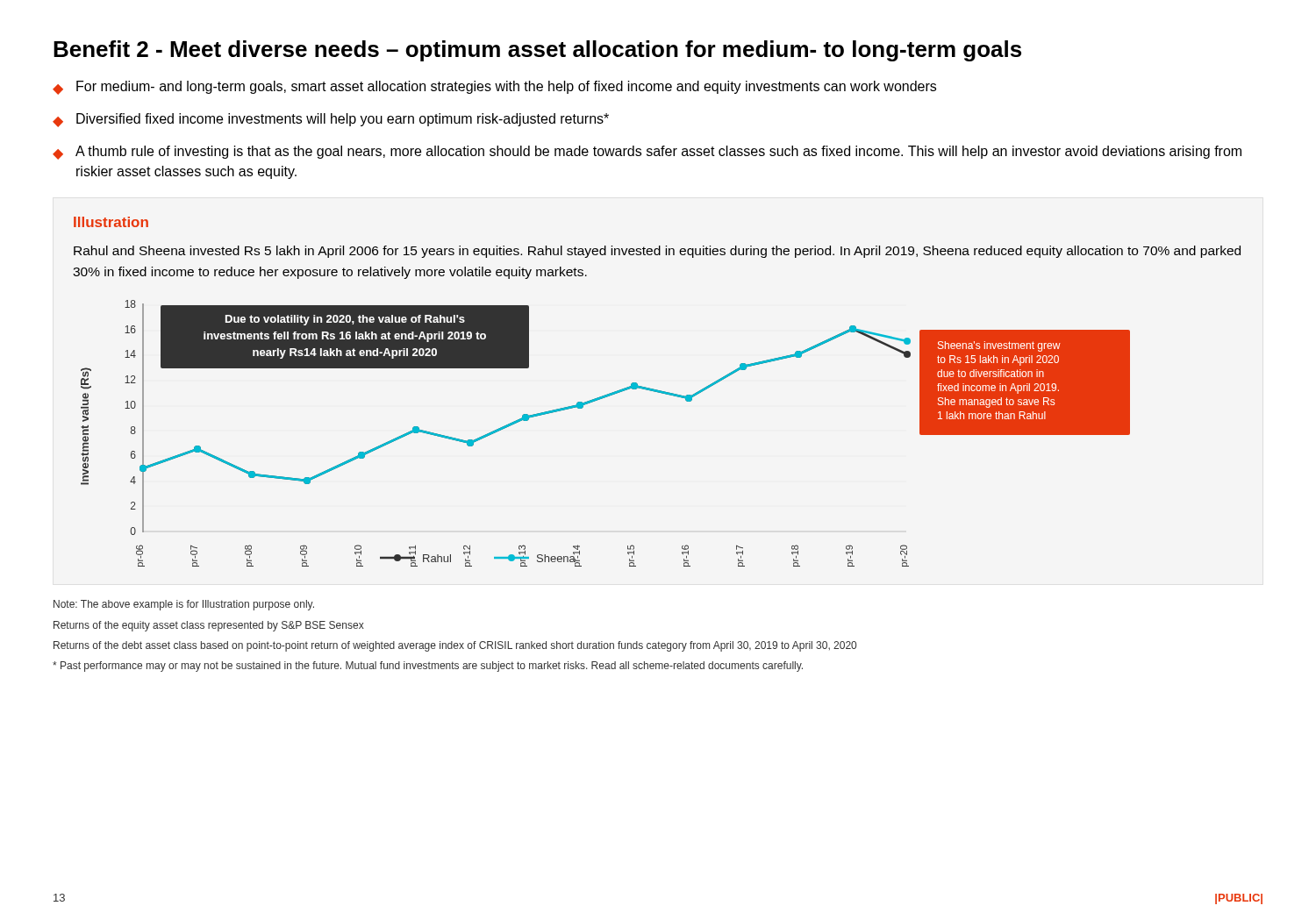The width and height of the screenshot is (1316, 920).
Task: Locate the block of text that opens with "Note: The above example is for"
Action: (184, 605)
